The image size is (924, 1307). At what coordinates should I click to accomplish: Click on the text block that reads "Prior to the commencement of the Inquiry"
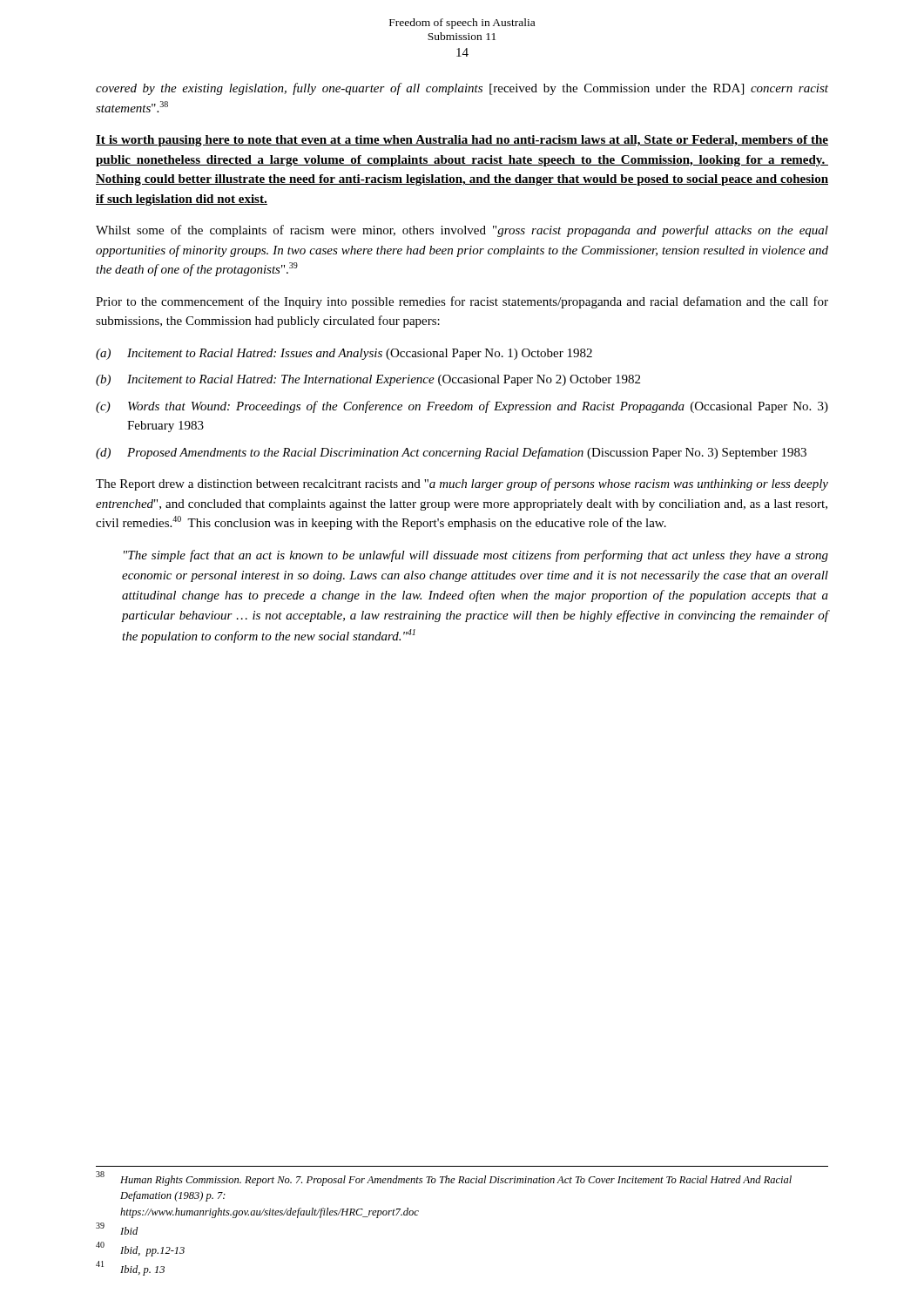click(462, 311)
